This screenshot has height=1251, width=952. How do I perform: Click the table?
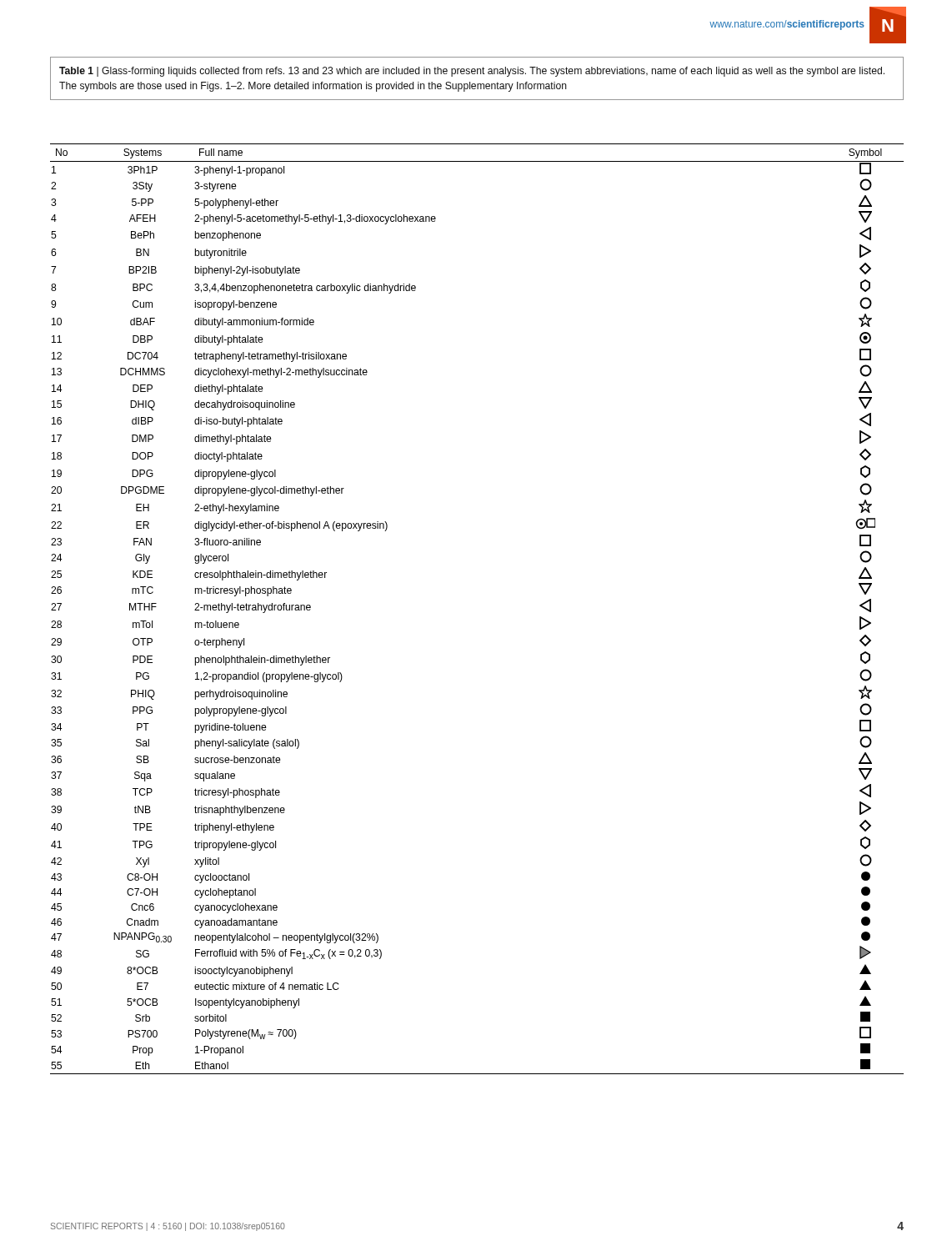coord(477,609)
